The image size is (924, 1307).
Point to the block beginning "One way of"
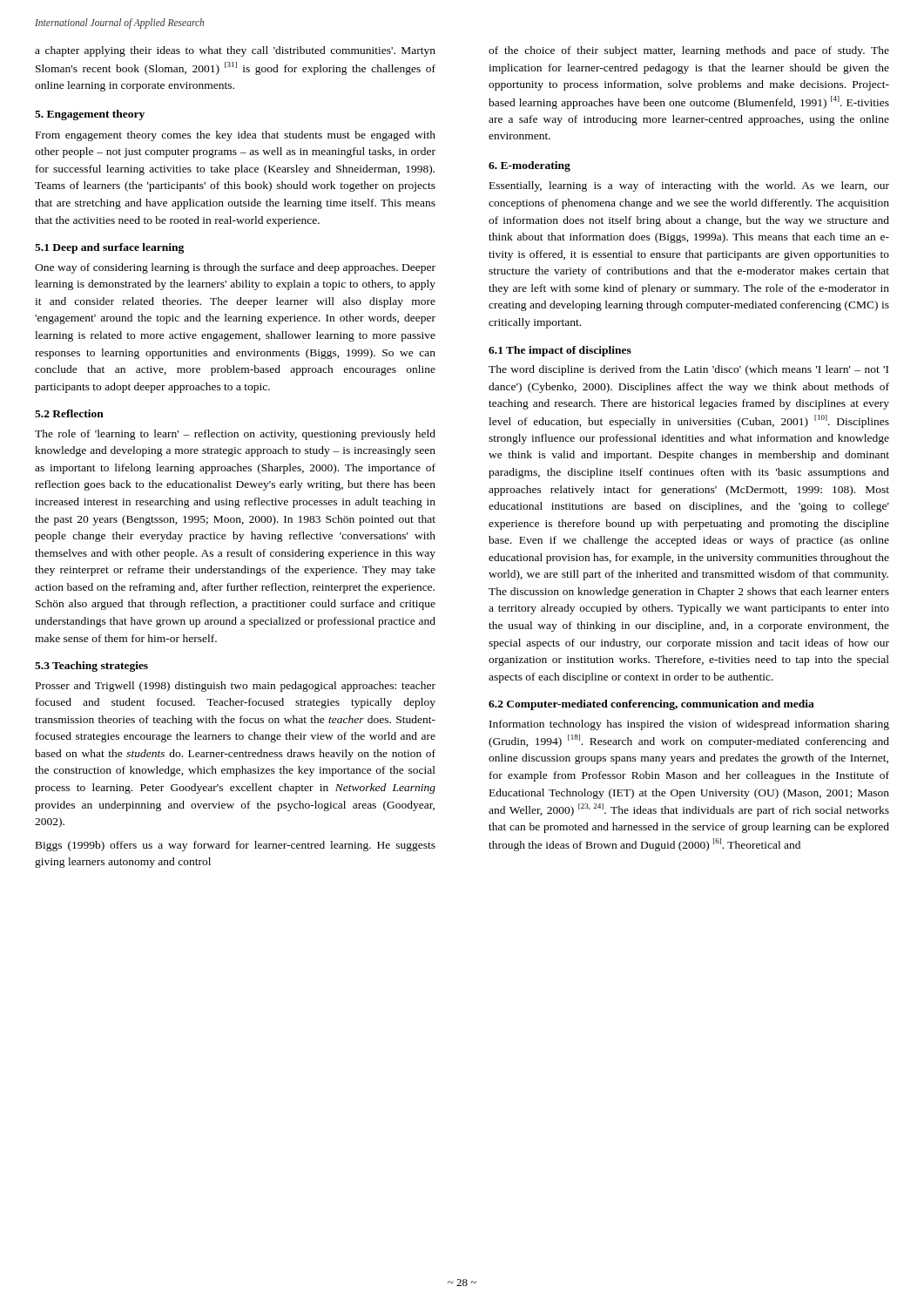(235, 327)
